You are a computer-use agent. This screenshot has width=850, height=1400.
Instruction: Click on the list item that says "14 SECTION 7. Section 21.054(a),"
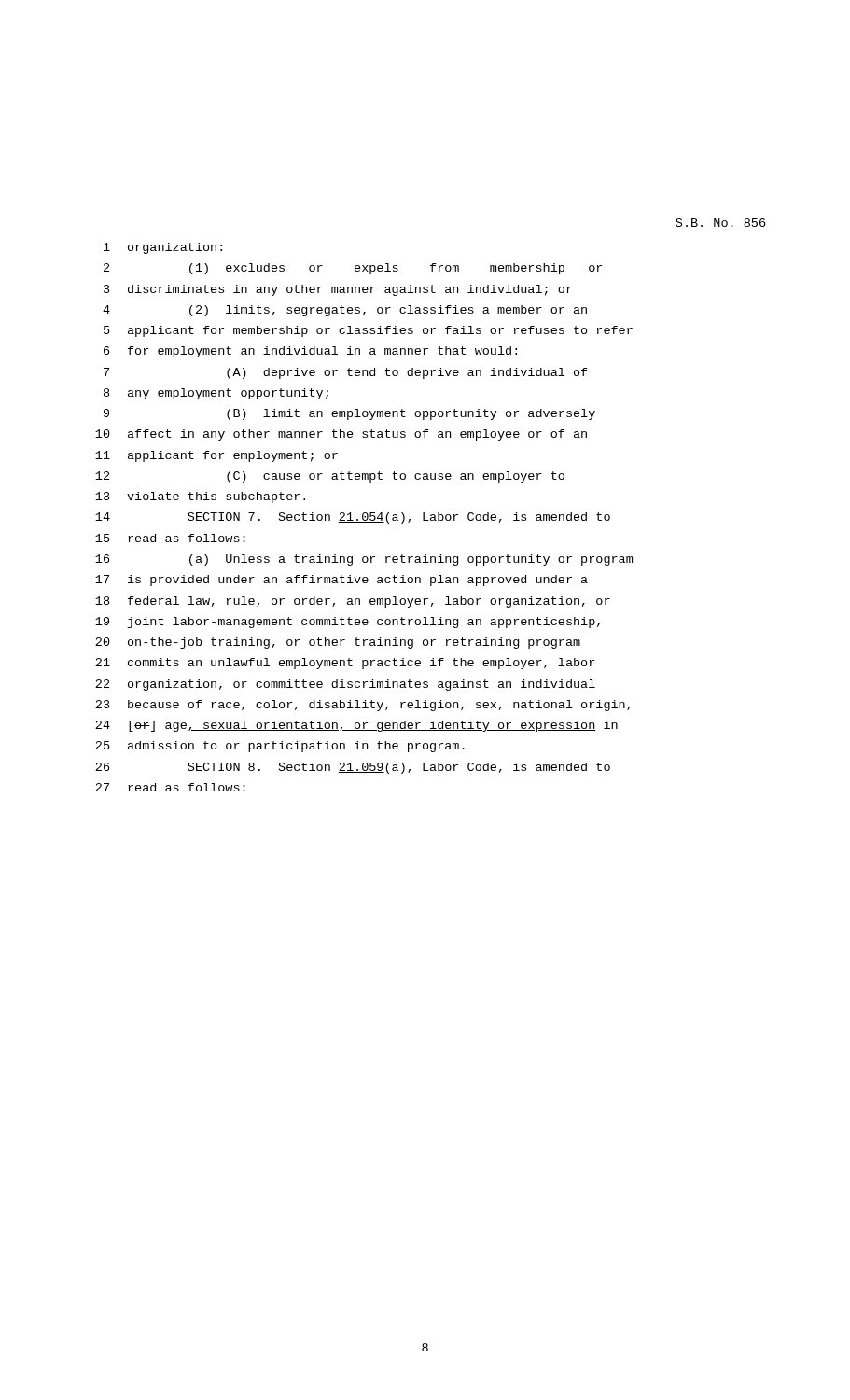(x=425, y=519)
